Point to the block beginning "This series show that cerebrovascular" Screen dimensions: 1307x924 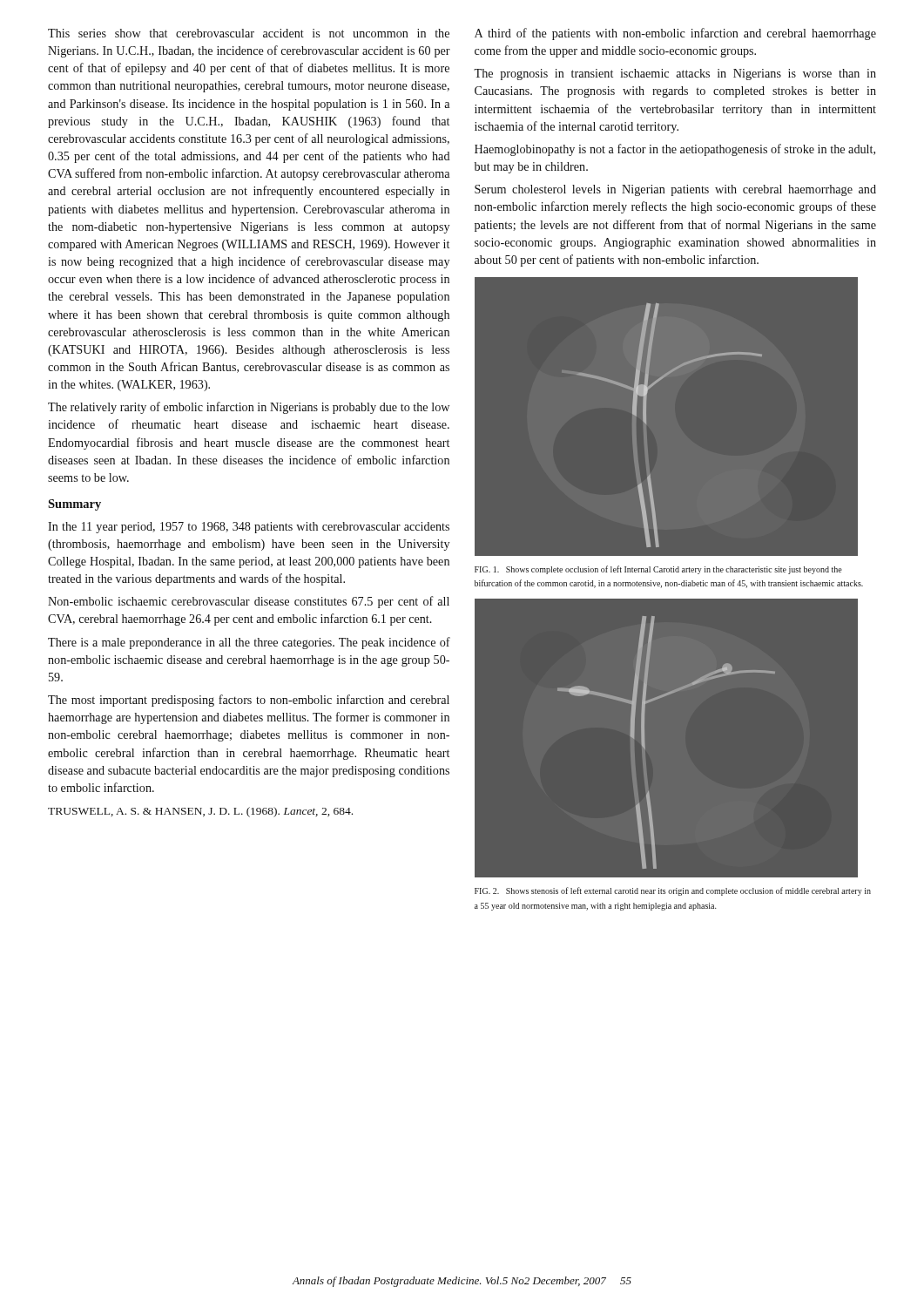249,209
